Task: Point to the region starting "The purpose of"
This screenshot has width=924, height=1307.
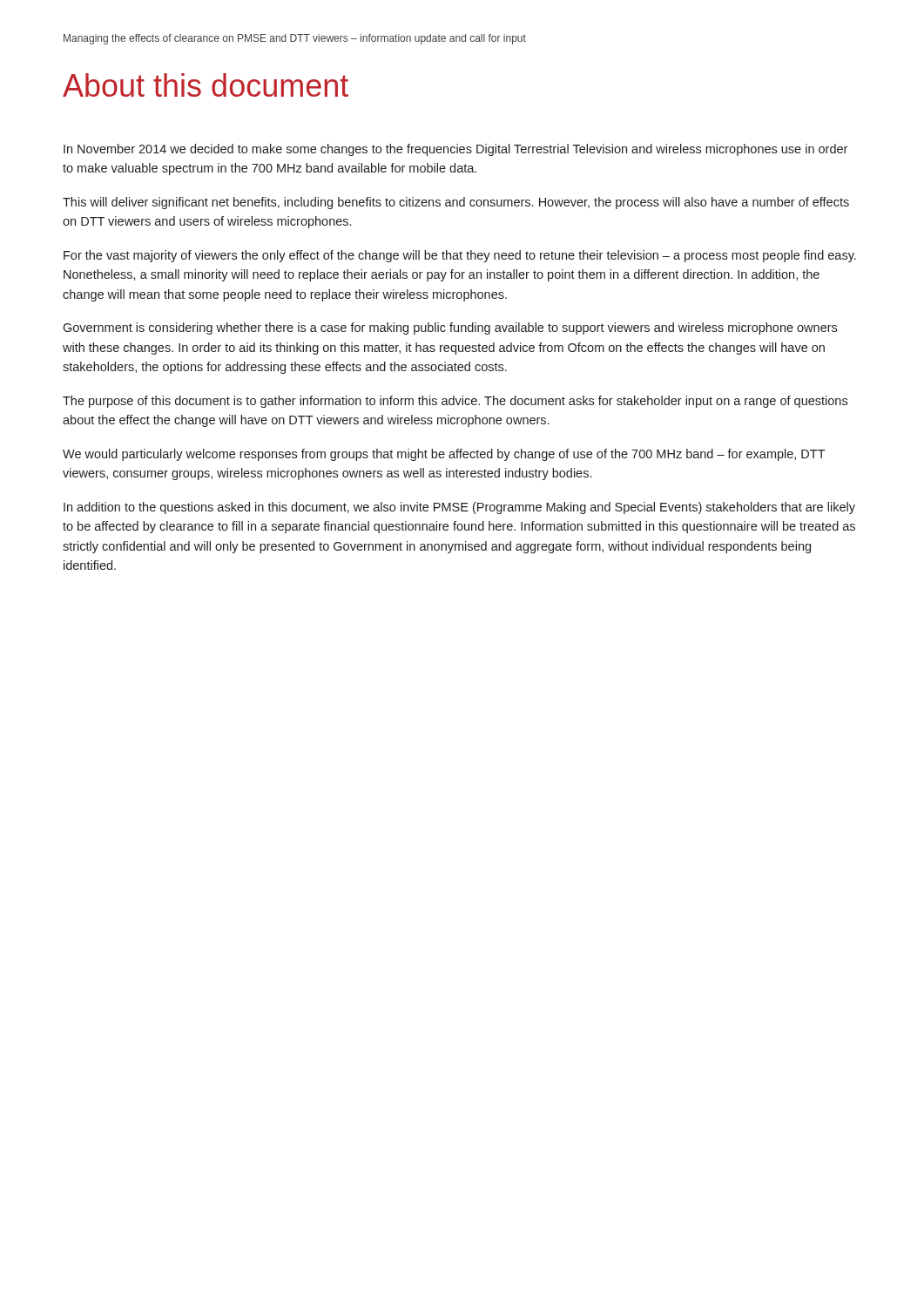Action: click(x=462, y=411)
